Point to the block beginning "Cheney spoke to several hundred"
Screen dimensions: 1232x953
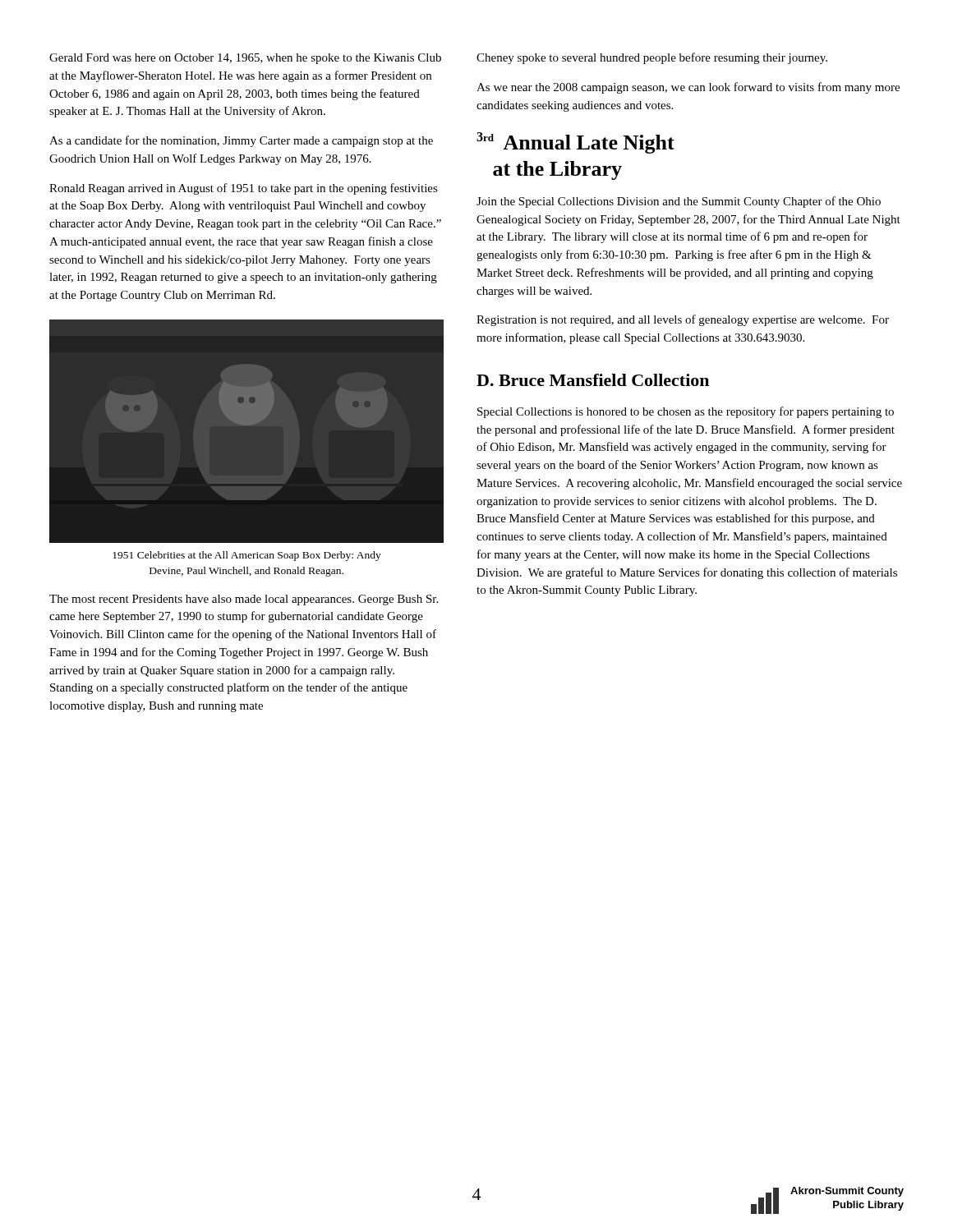(652, 57)
